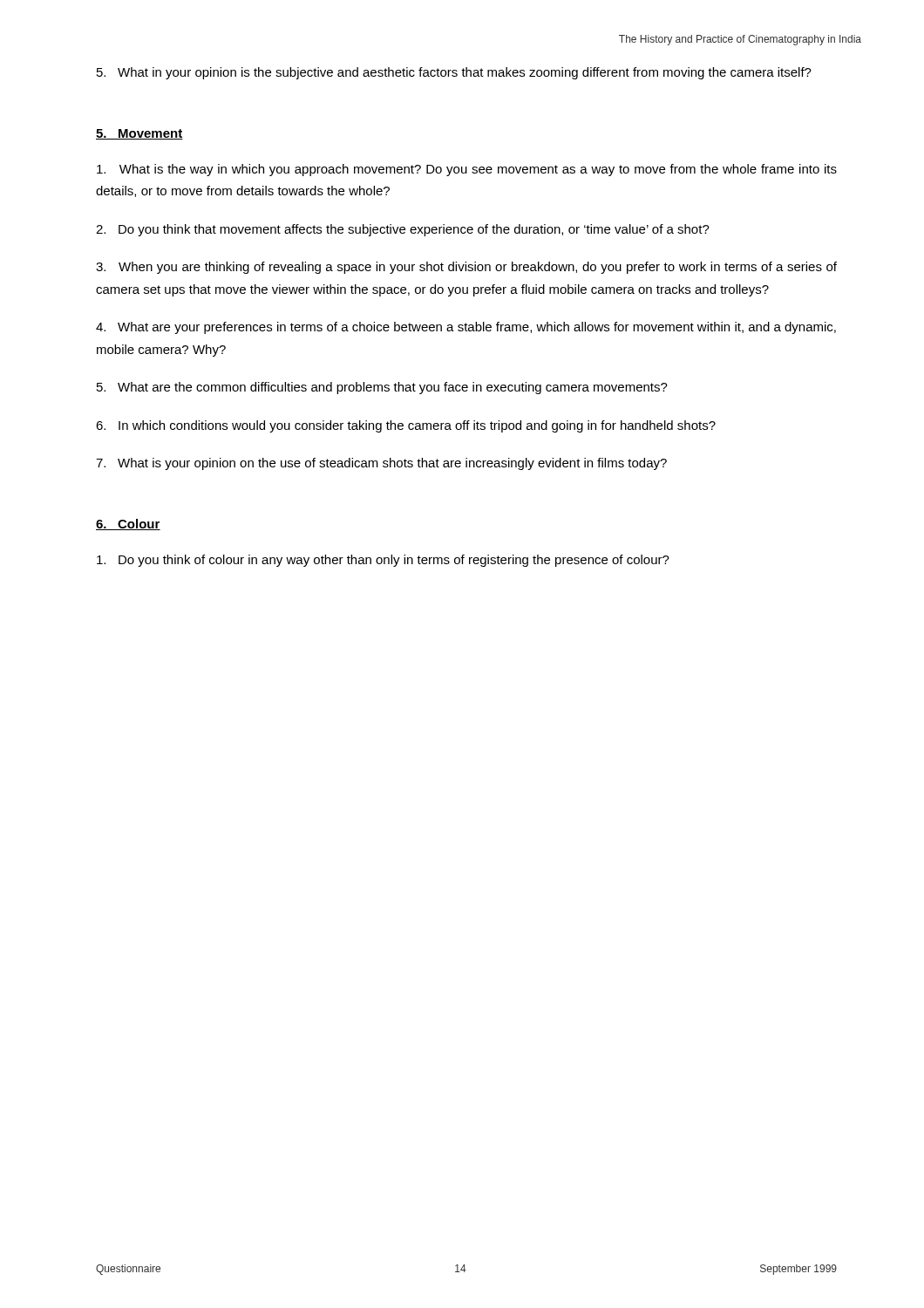
Task: Click on the list item with the text "5. What in your opinion is the"
Action: click(454, 72)
